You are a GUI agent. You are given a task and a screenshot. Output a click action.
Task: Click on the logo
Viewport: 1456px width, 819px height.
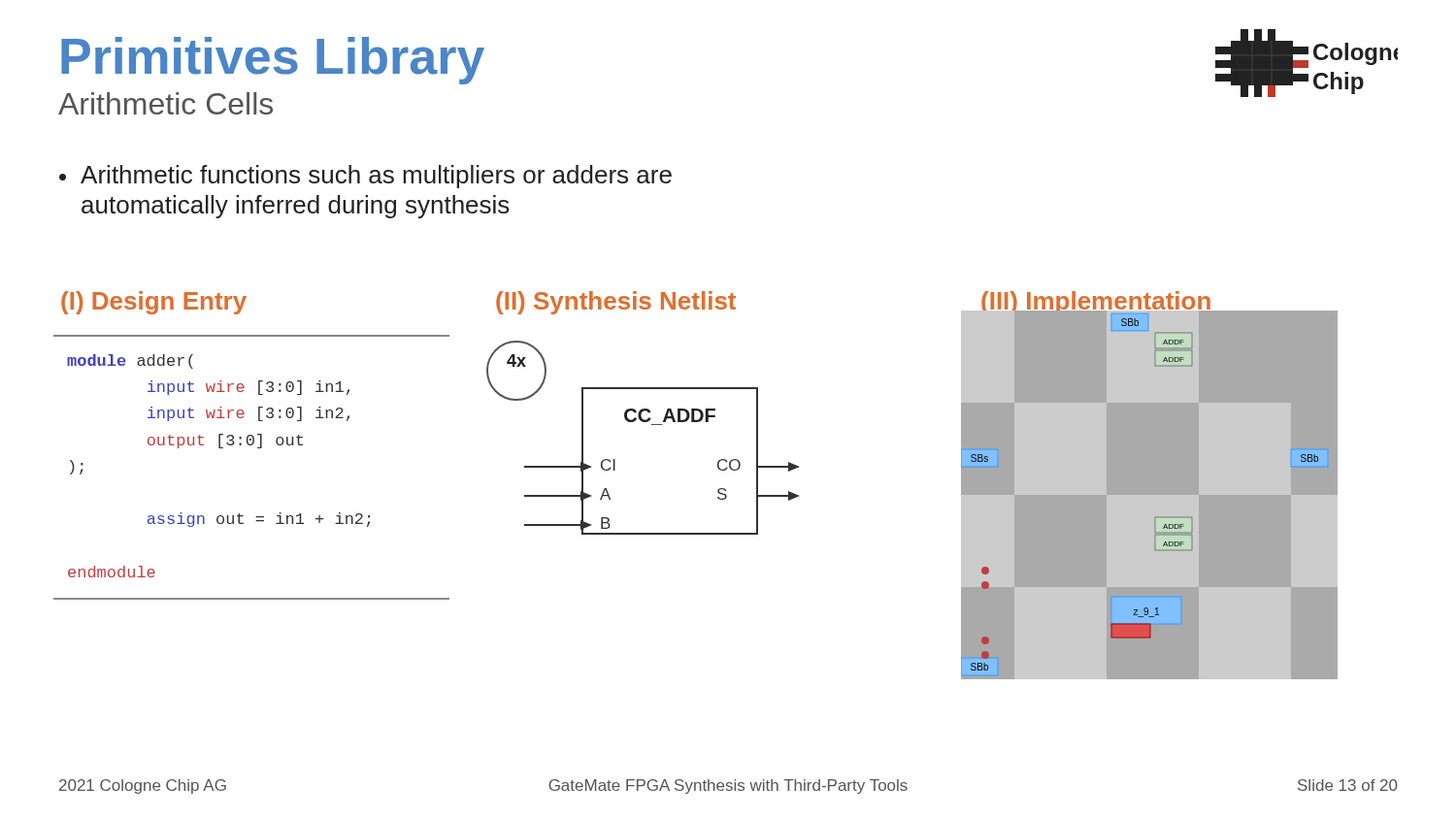click(1301, 70)
